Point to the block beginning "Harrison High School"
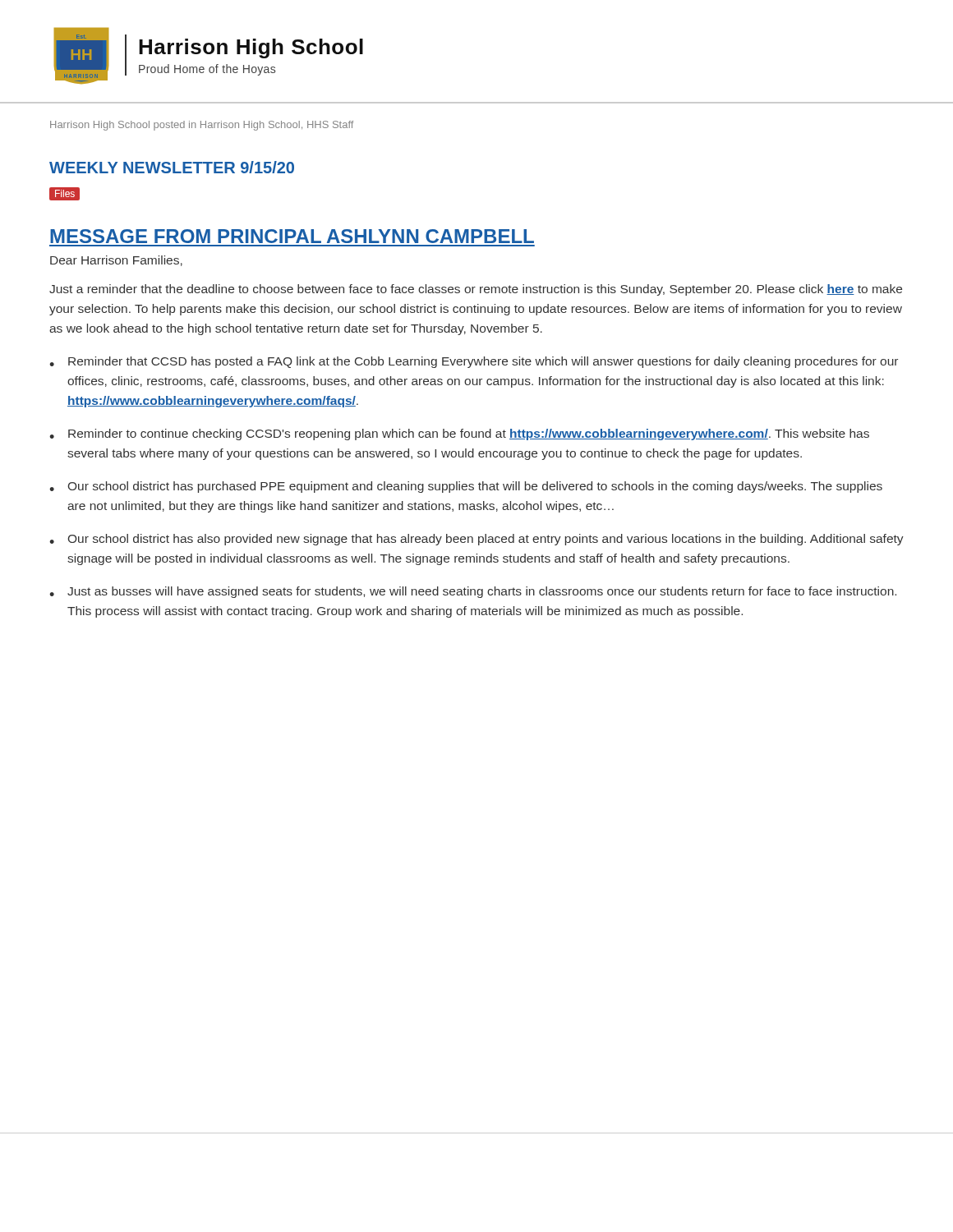953x1232 pixels. [x=201, y=124]
